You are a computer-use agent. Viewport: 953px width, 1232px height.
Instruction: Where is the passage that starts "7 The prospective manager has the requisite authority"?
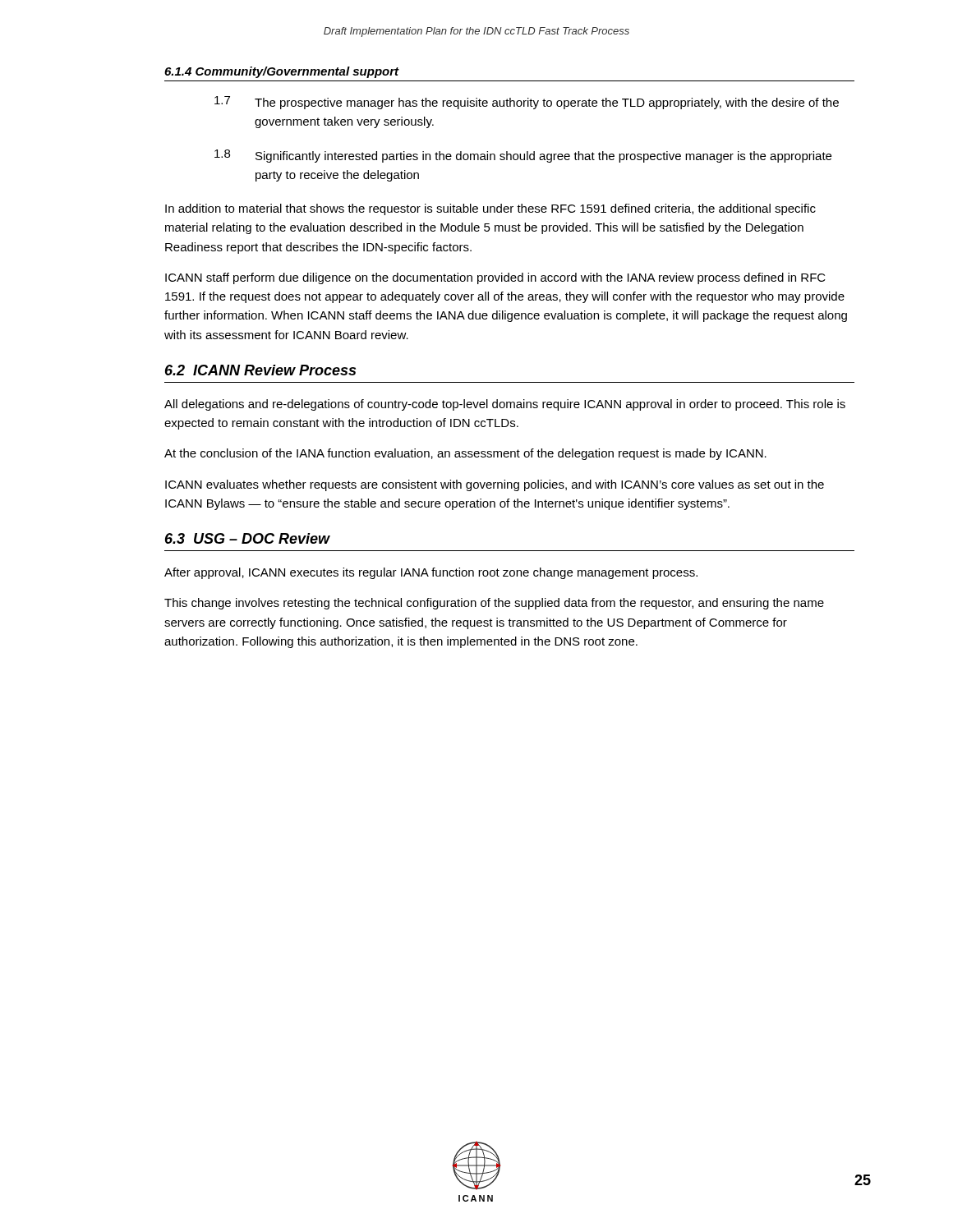(x=534, y=112)
